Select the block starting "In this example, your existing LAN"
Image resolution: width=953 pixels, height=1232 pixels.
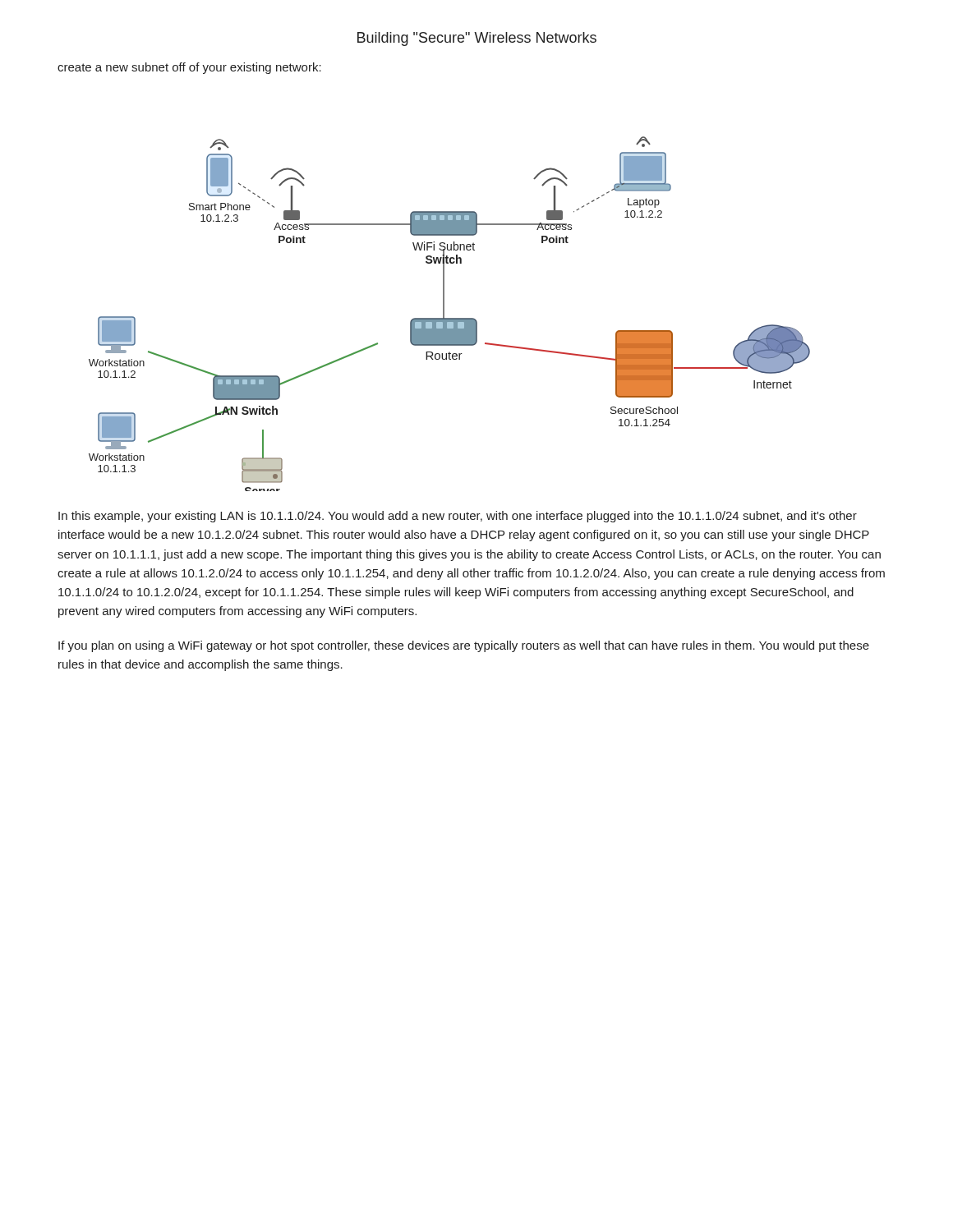[476, 590]
